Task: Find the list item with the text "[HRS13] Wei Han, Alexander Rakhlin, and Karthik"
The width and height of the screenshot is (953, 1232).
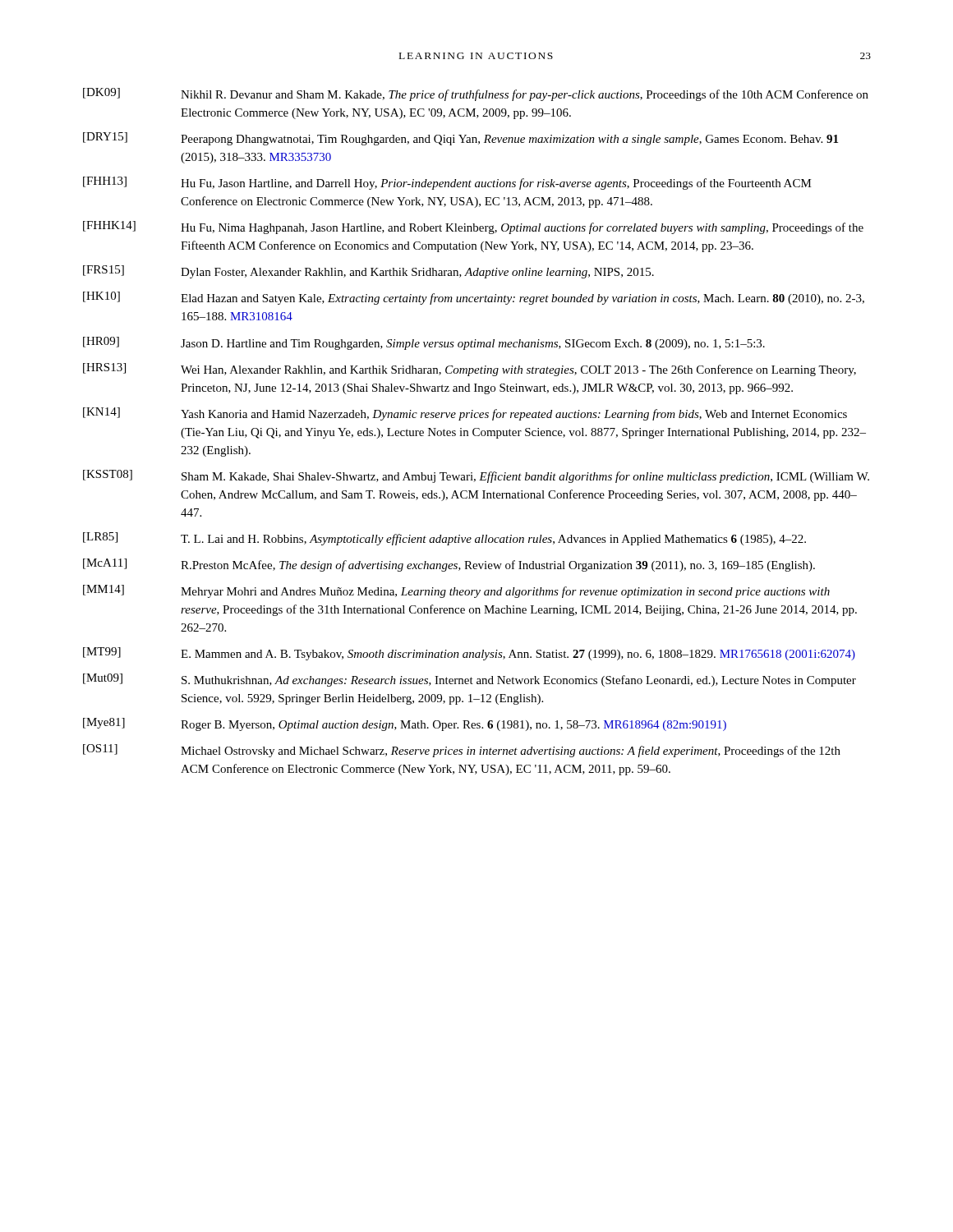Action: tap(476, 378)
